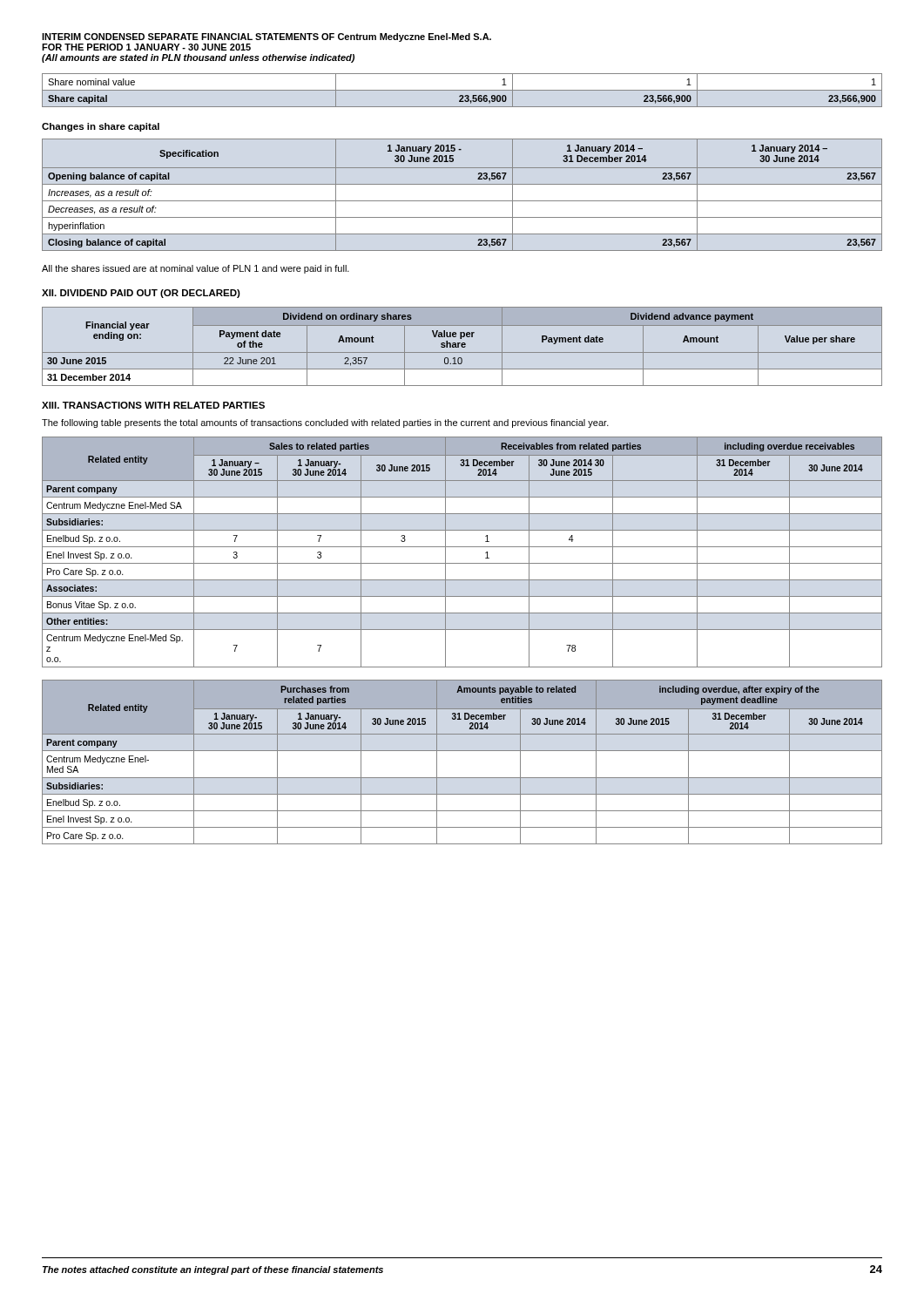Select the table that reads "Decreases, as a result of:"
The width and height of the screenshot is (924, 1307).
click(462, 195)
